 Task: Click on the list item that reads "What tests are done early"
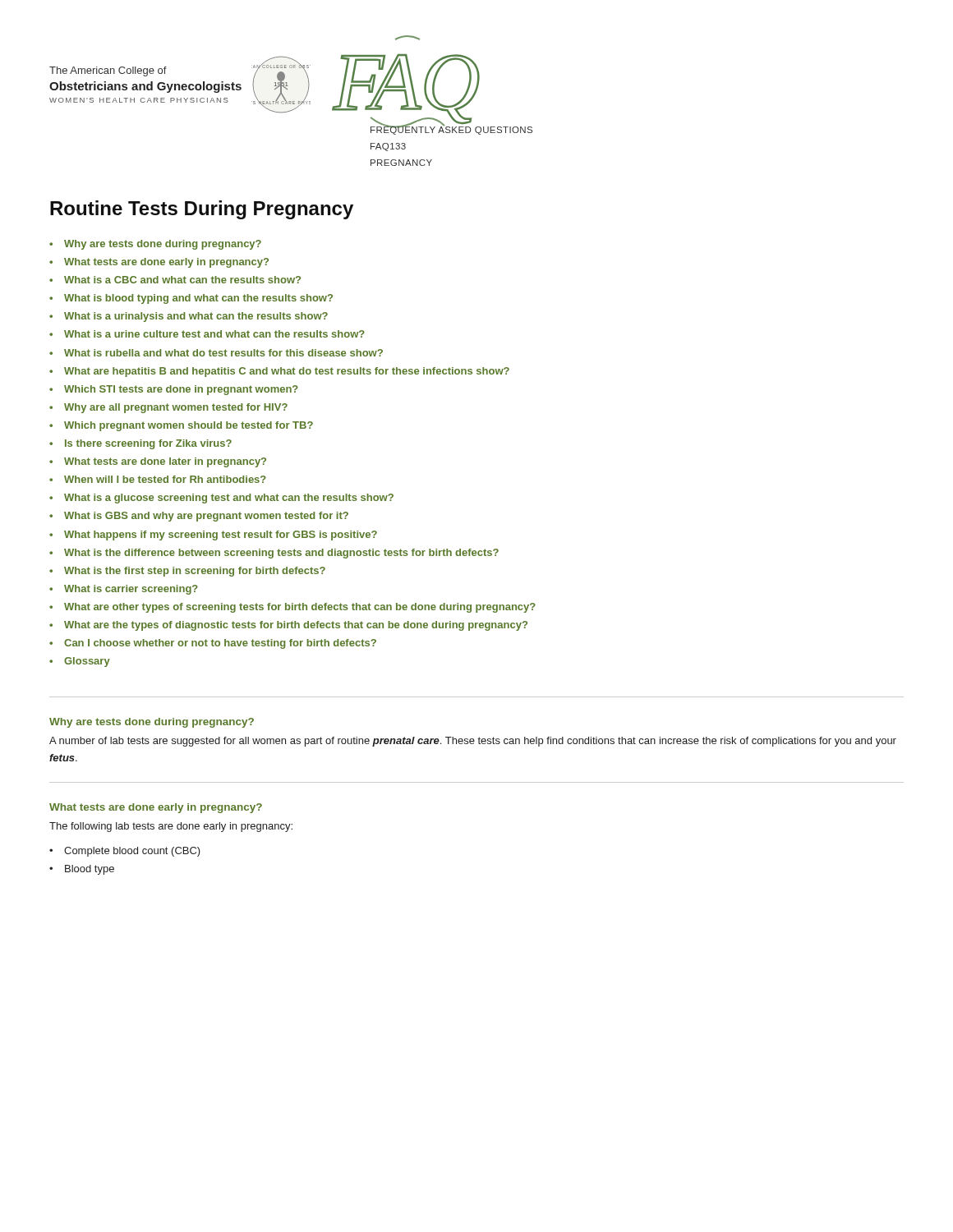tap(167, 262)
